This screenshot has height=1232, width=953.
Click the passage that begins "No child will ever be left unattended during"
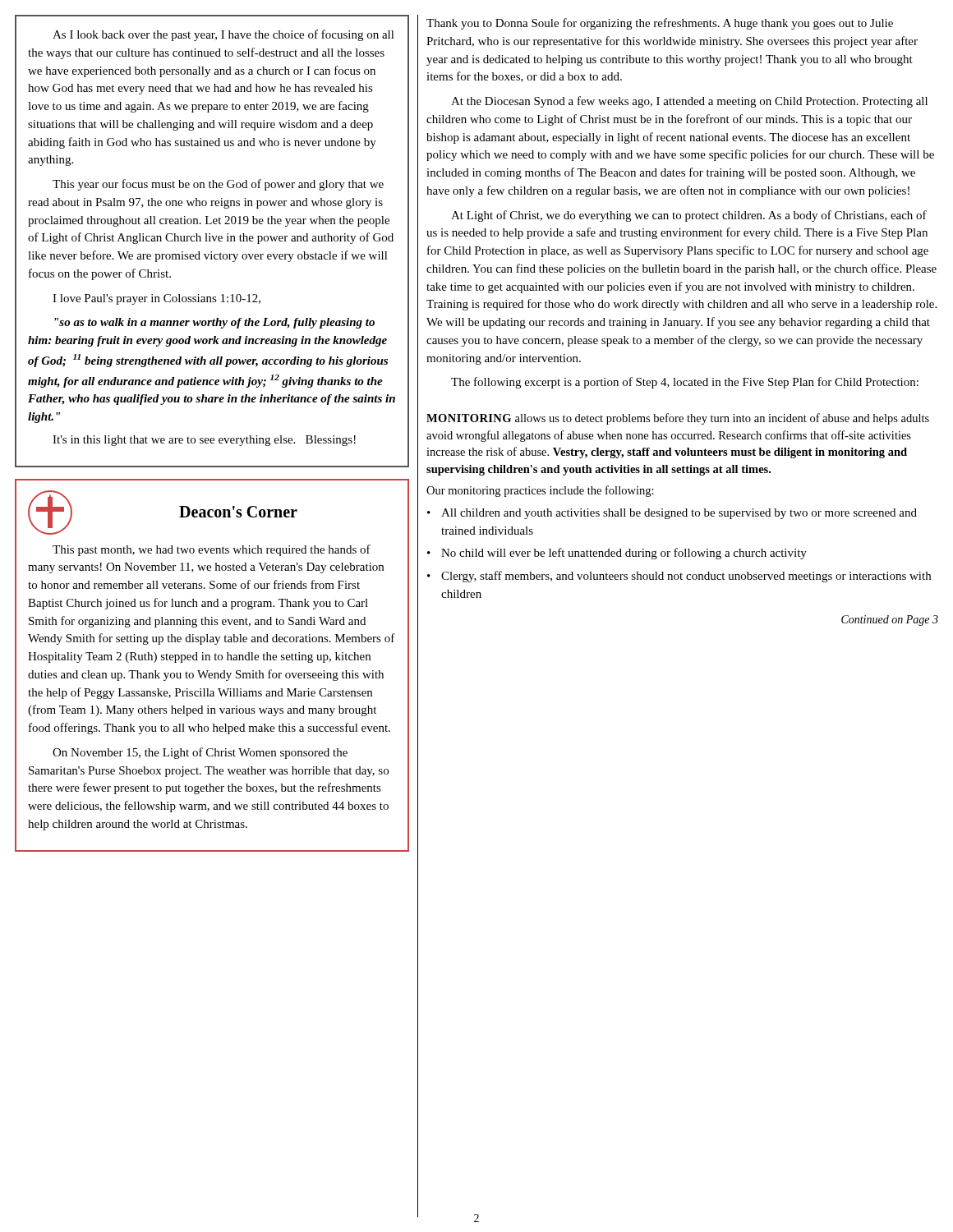(x=624, y=553)
